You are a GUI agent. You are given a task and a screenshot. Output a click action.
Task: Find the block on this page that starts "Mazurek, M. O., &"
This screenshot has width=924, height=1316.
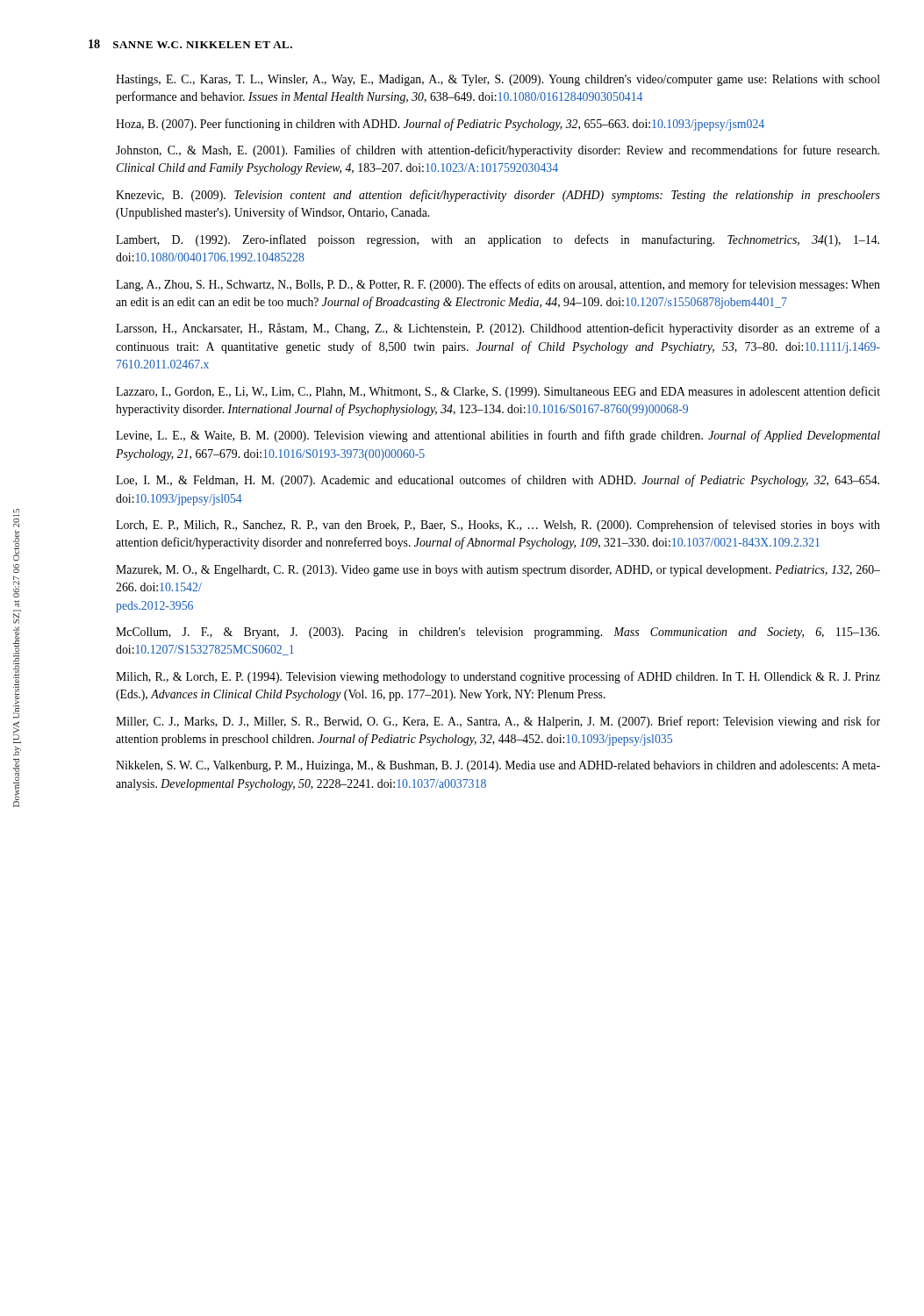(498, 571)
